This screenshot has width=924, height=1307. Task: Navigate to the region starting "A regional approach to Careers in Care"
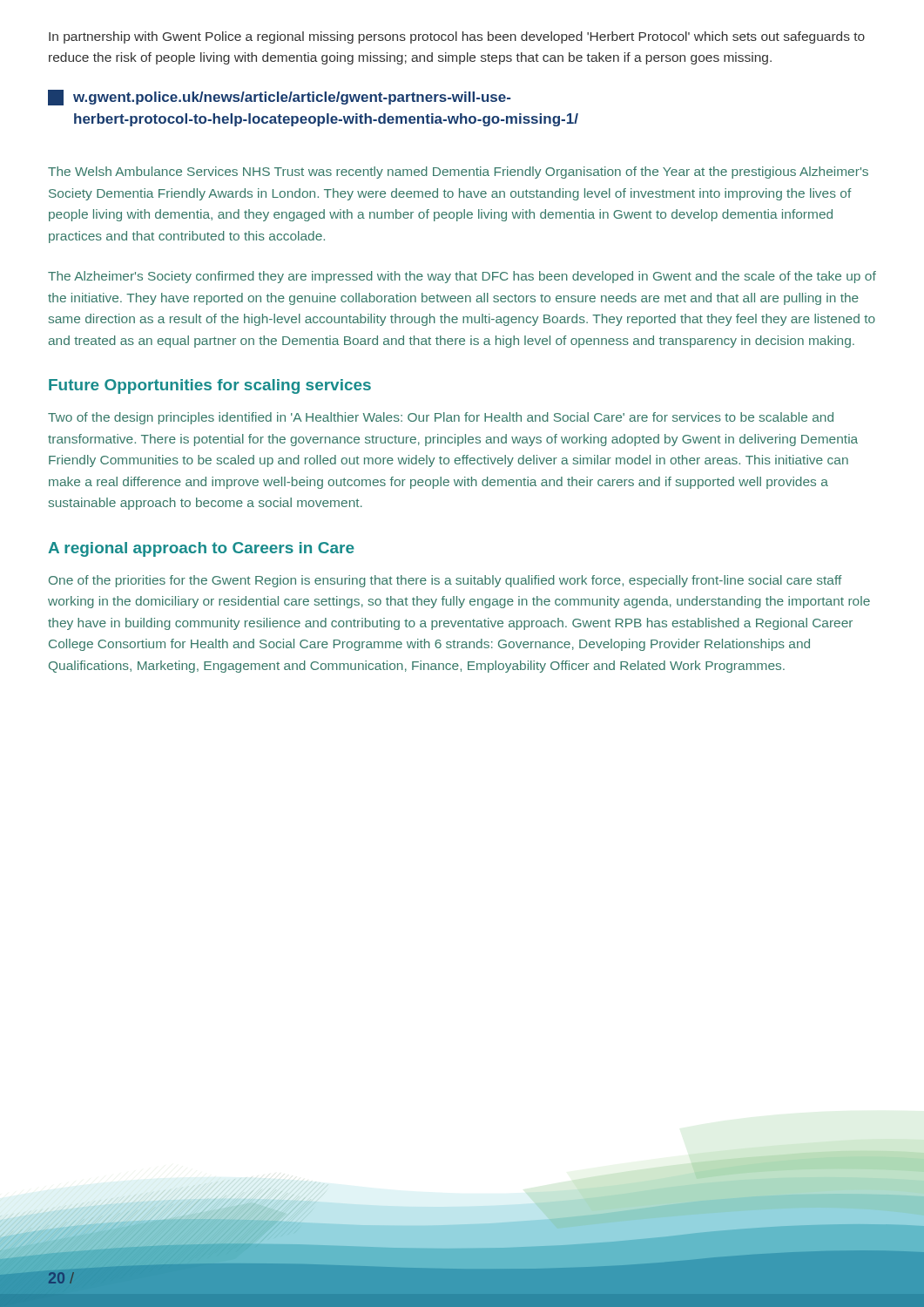(x=201, y=547)
